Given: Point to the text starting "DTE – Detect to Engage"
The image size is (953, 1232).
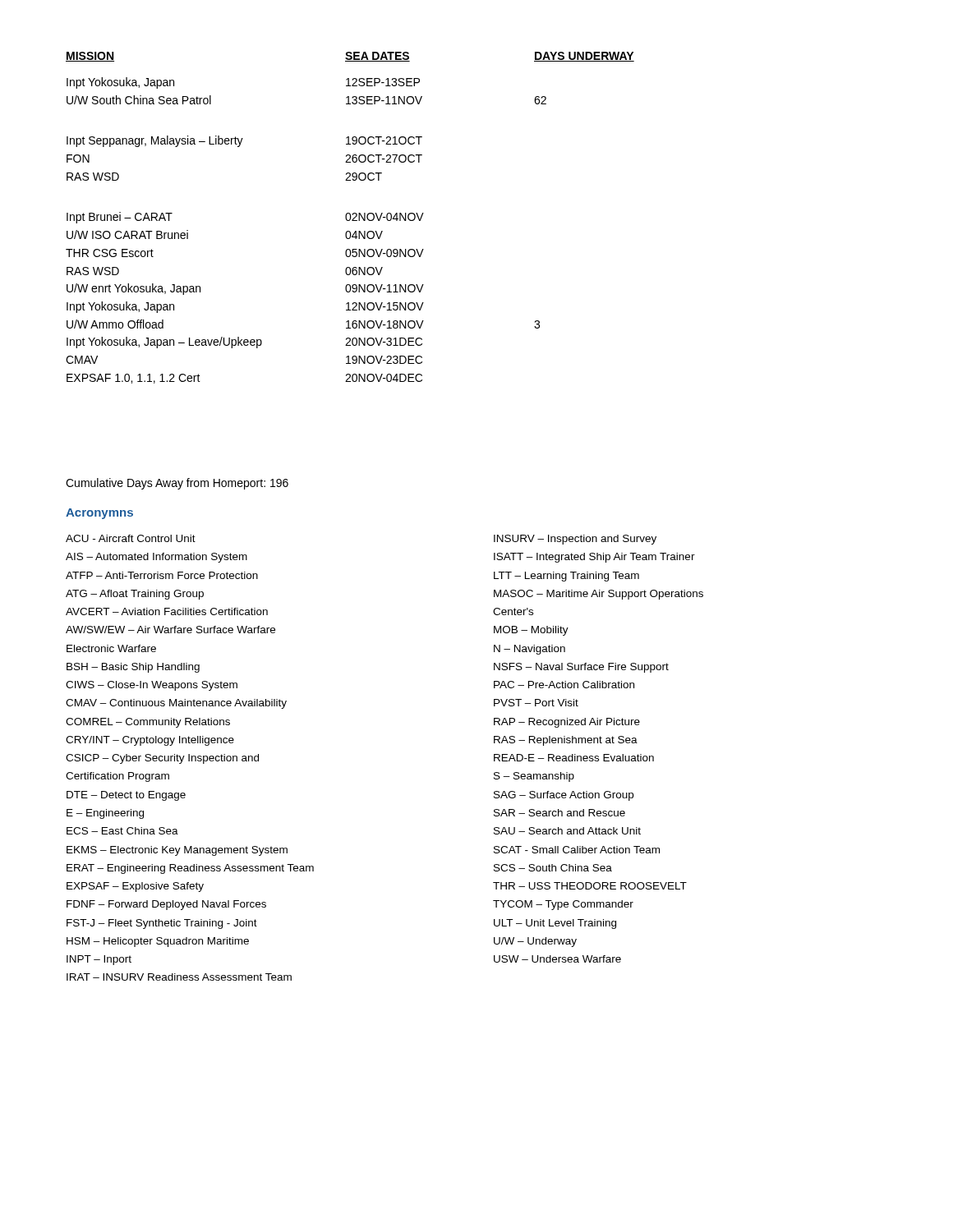Looking at the screenshot, I should (x=126, y=796).
